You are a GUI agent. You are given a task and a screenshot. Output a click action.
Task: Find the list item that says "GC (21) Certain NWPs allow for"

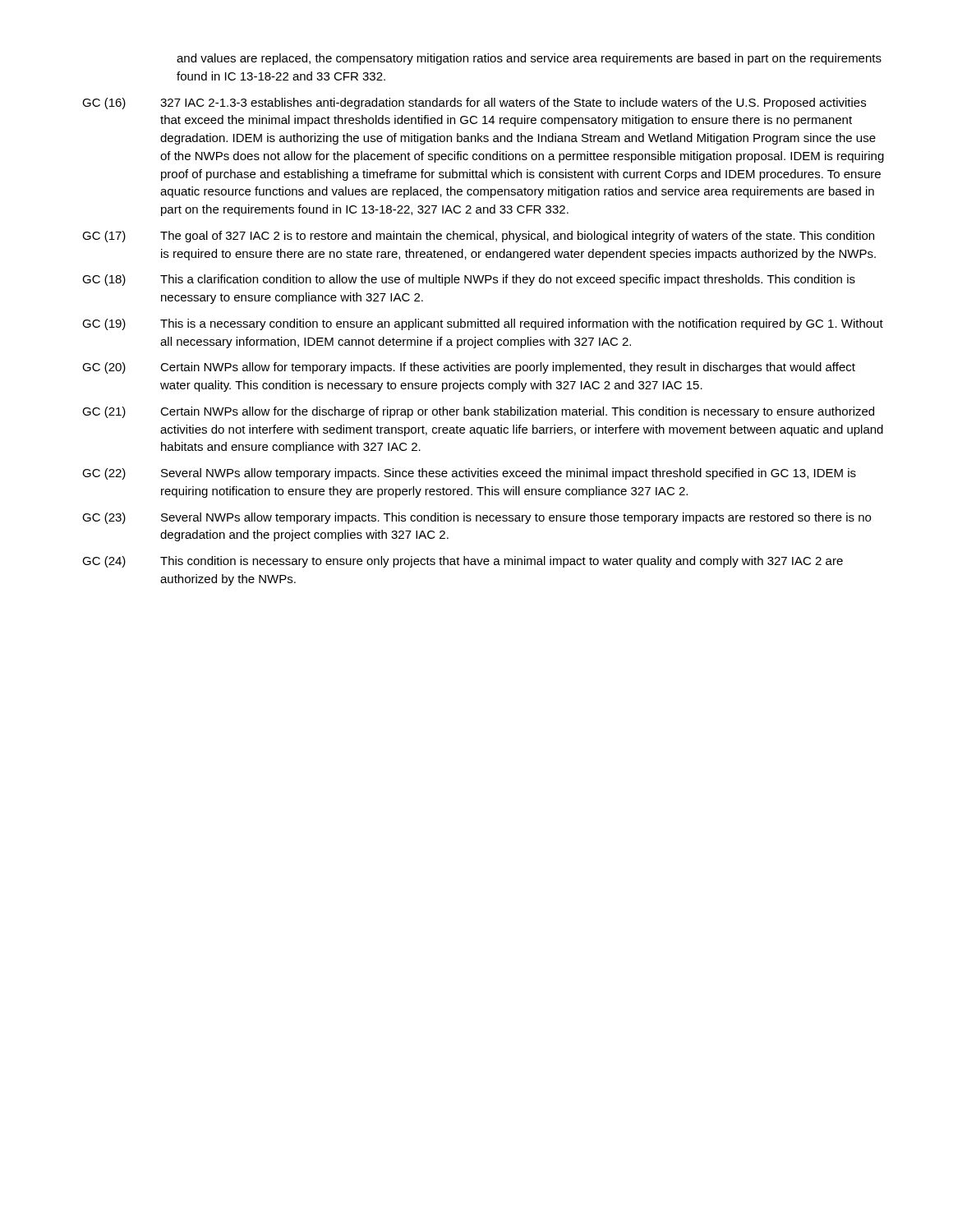[485, 429]
